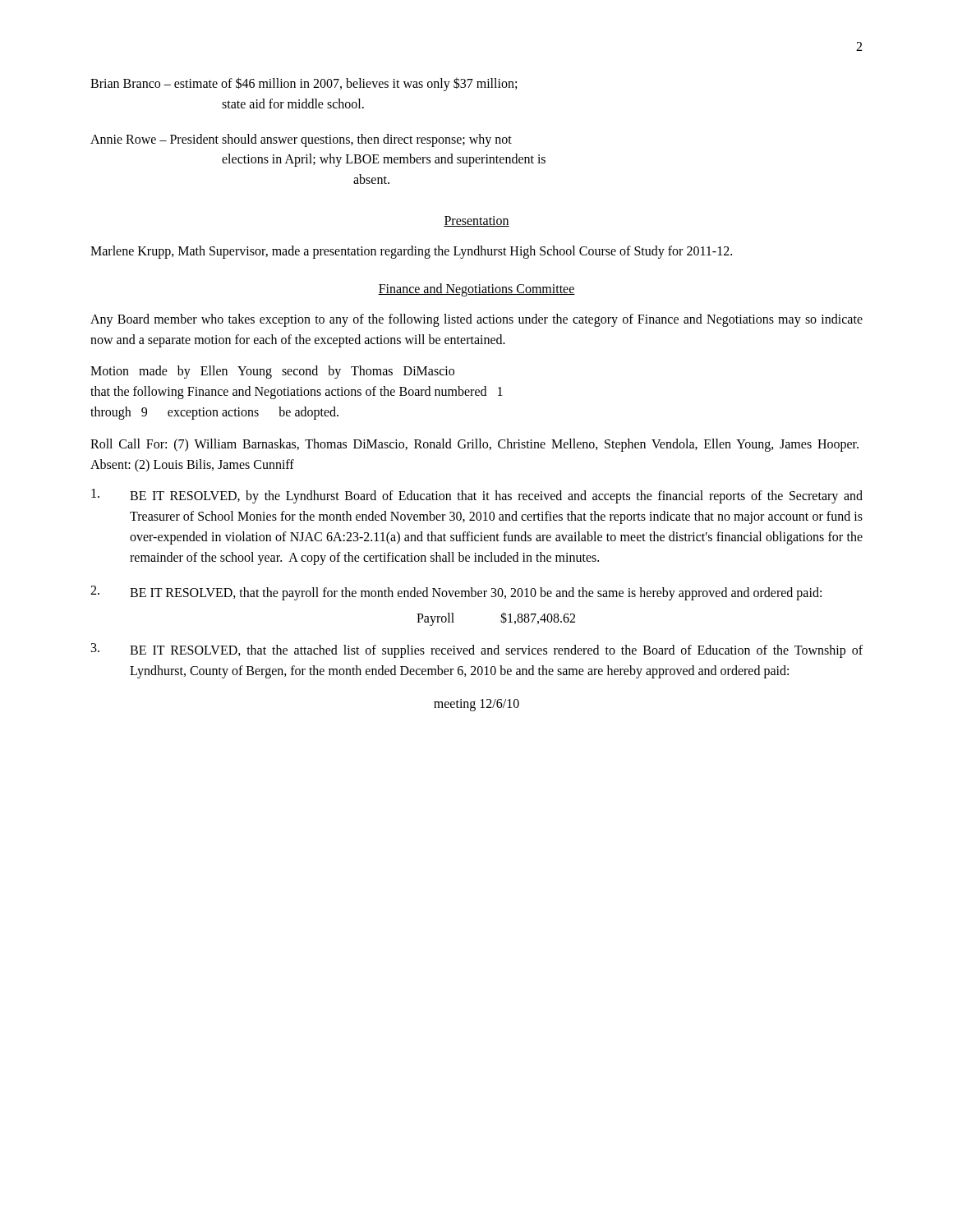Screen dimensions: 1232x953
Task: Locate the block of text that opens with "Marlene Krupp, Math"
Action: point(412,251)
